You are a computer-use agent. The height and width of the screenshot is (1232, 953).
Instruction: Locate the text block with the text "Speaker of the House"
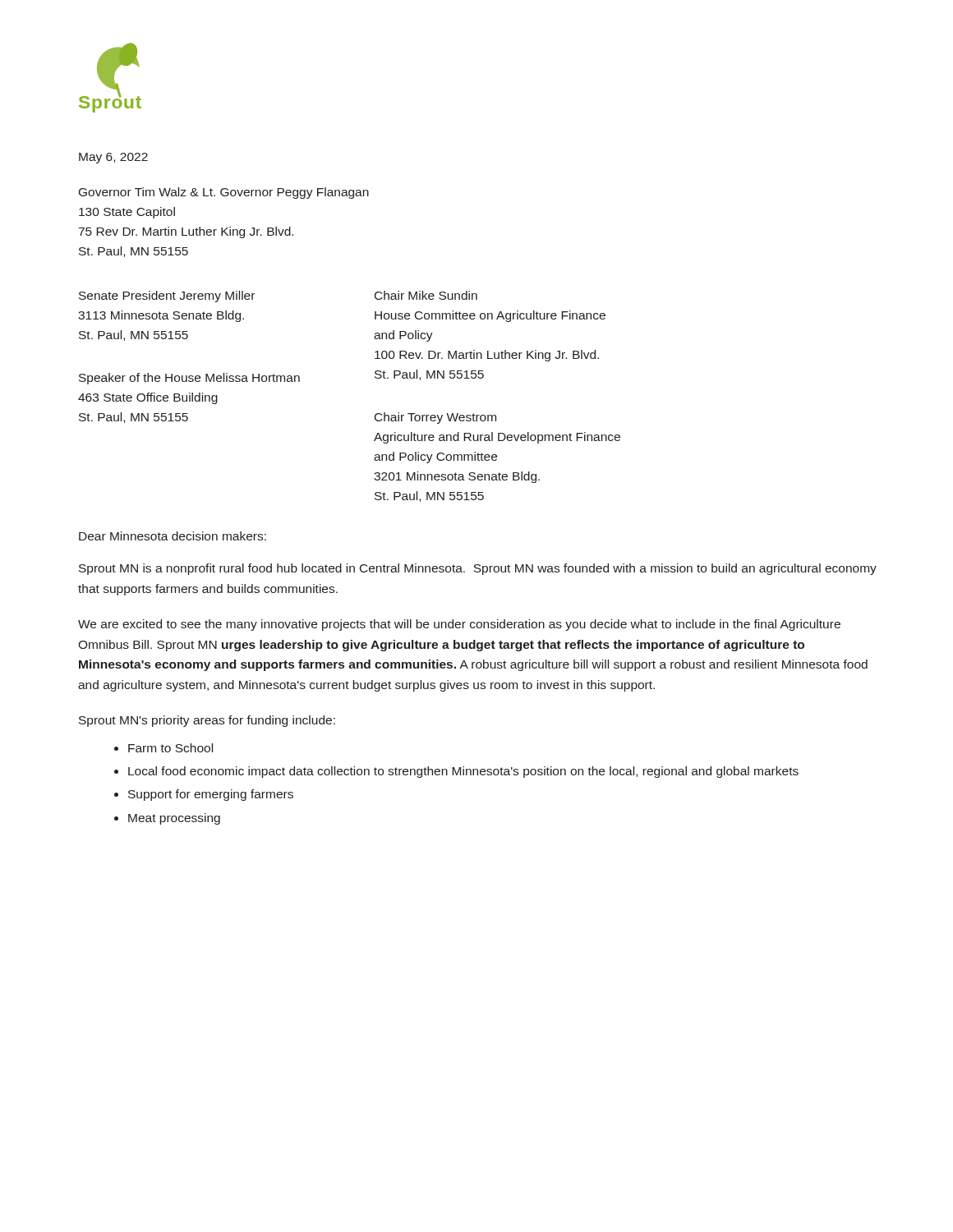point(189,397)
